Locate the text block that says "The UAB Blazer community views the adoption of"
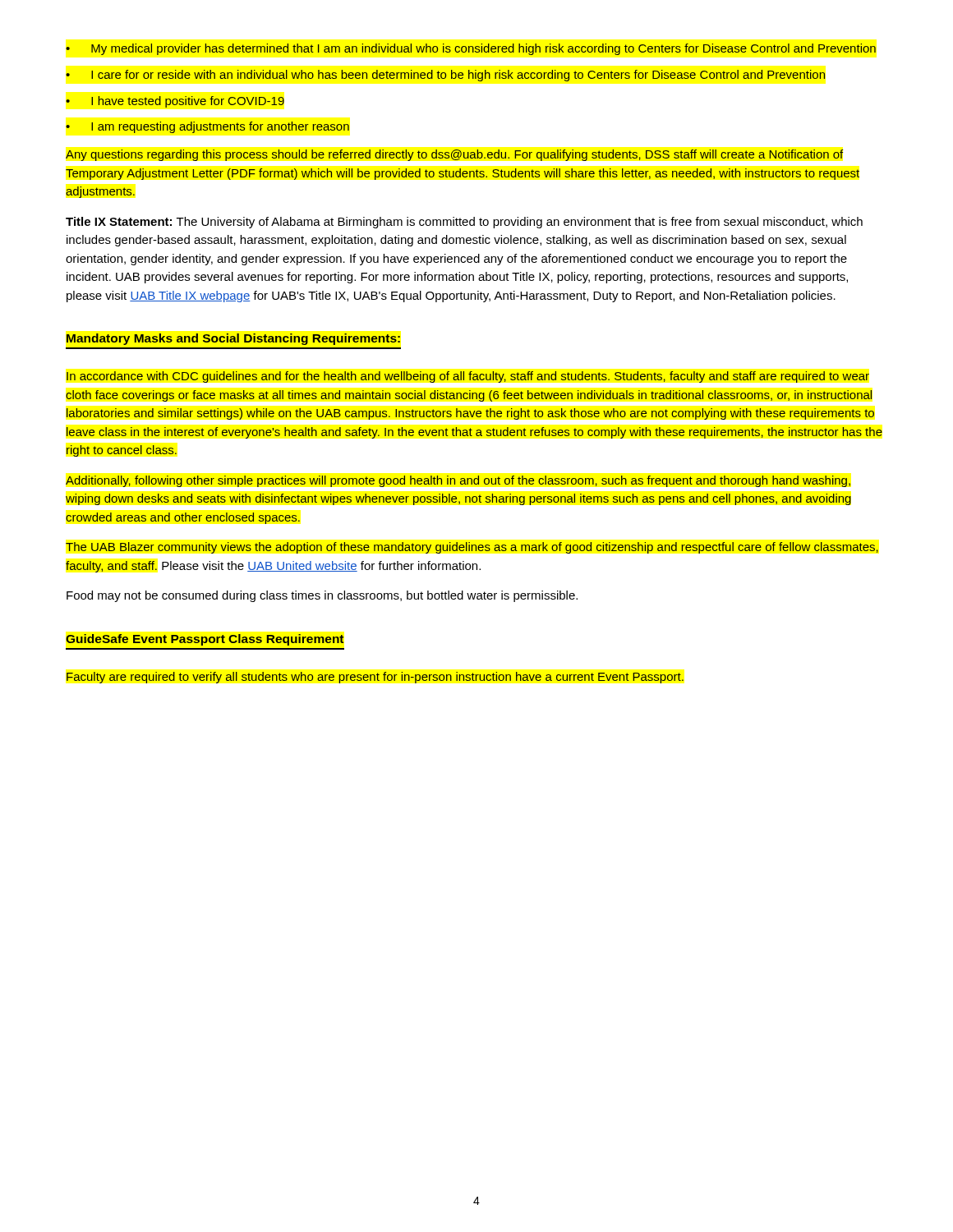This screenshot has width=953, height=1232. coord(472,556)
